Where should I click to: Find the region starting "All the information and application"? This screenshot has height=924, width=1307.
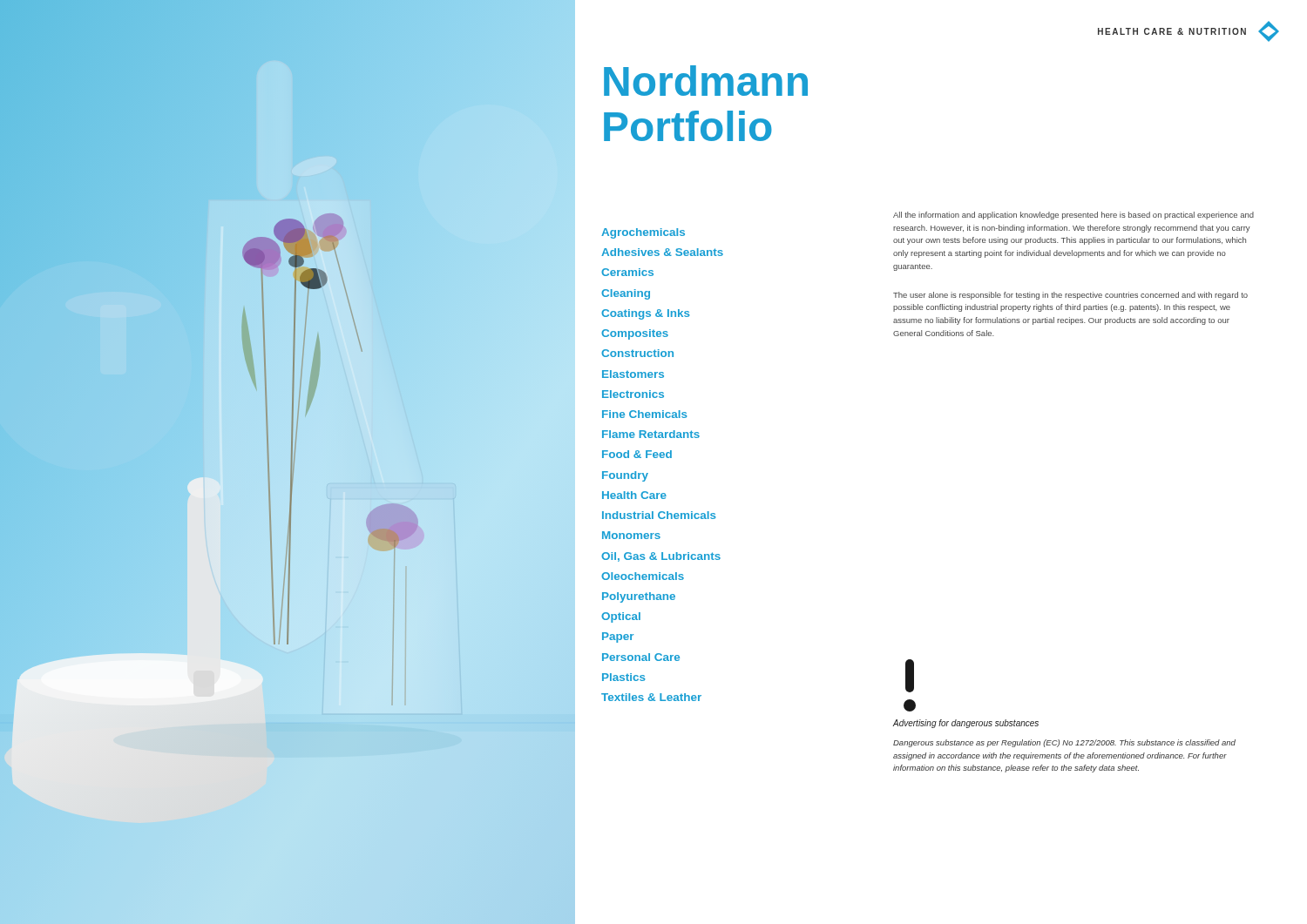click(x=1074, y=240)
